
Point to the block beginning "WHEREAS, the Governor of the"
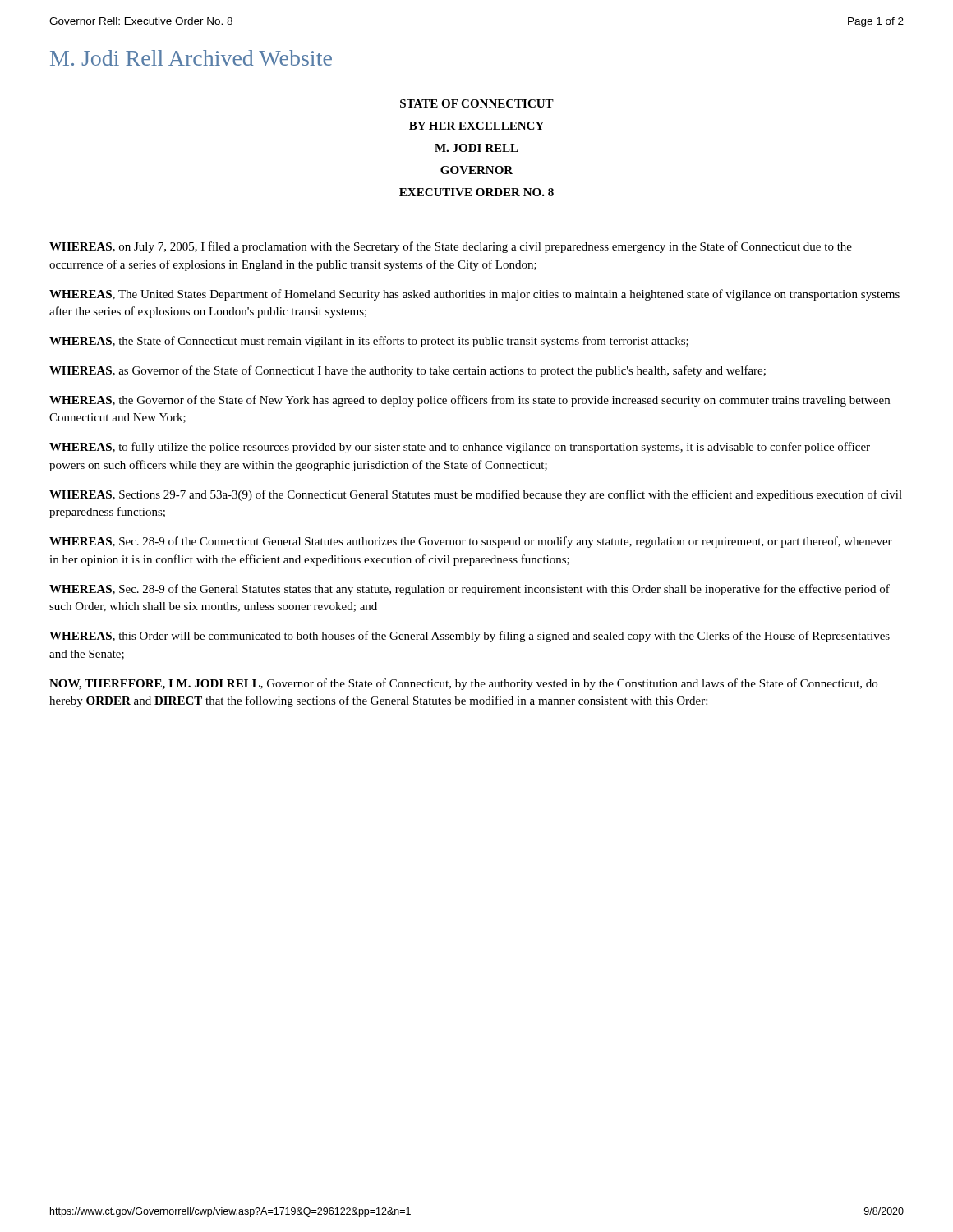tap(470, 409)
